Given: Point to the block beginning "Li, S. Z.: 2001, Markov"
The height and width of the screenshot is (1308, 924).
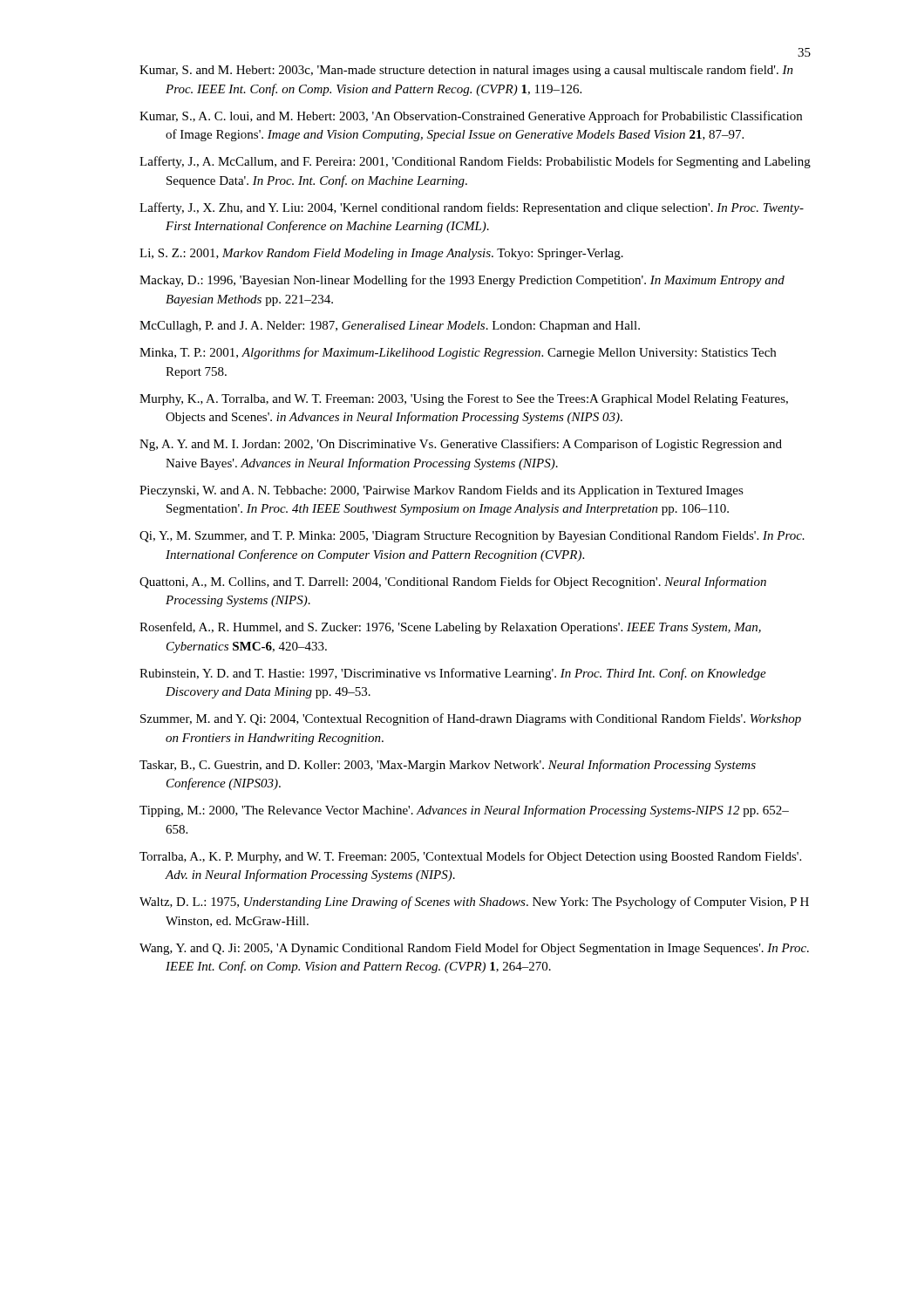Looking at the screenshot, I should (x=382, y=254).
